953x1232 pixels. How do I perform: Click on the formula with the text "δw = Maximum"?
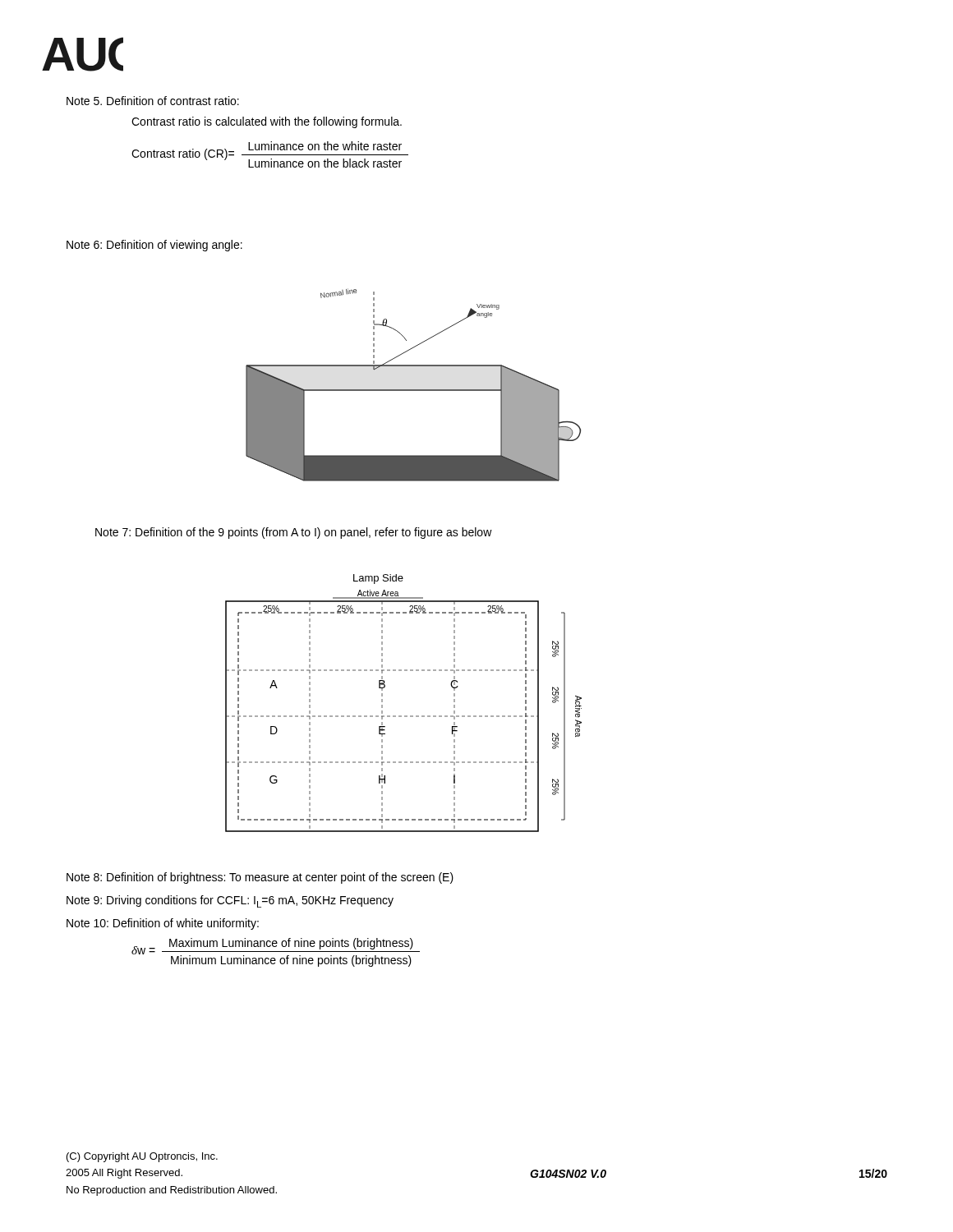tap(276, 952)
